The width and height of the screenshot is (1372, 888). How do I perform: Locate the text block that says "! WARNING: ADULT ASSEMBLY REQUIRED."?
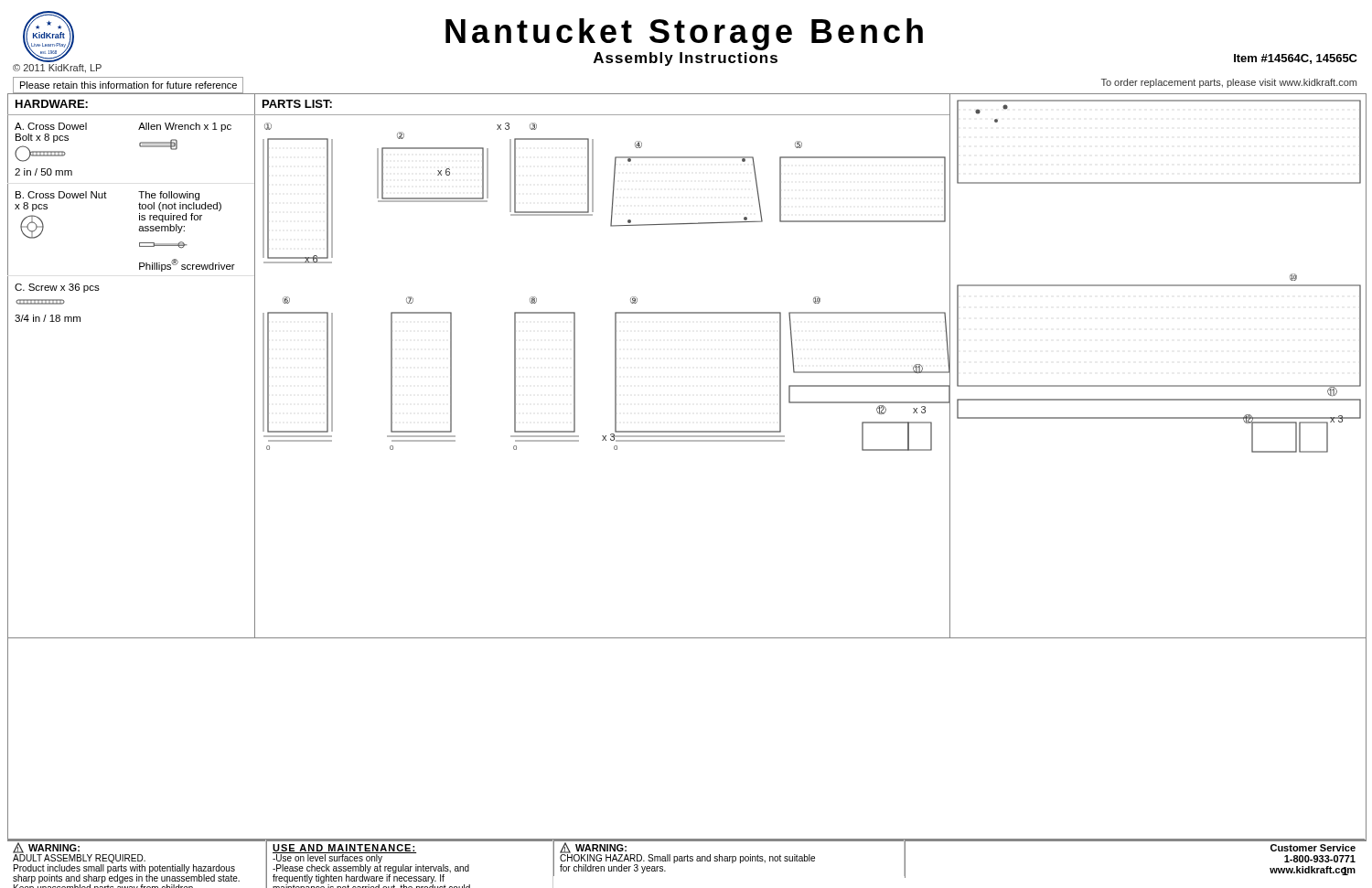pyautogui.click(x=136, y=865)
